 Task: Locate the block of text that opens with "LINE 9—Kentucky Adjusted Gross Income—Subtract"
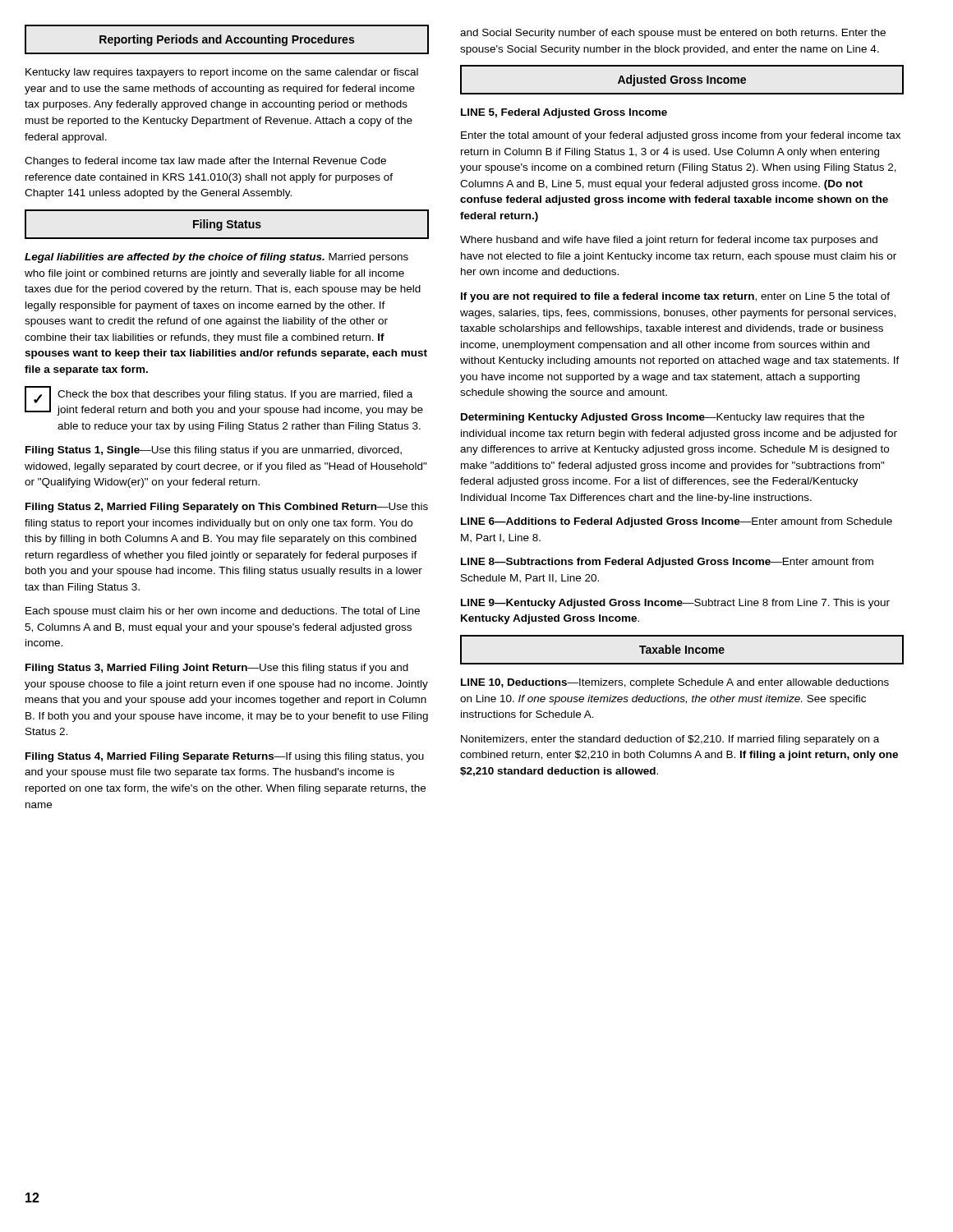[682, 610]
